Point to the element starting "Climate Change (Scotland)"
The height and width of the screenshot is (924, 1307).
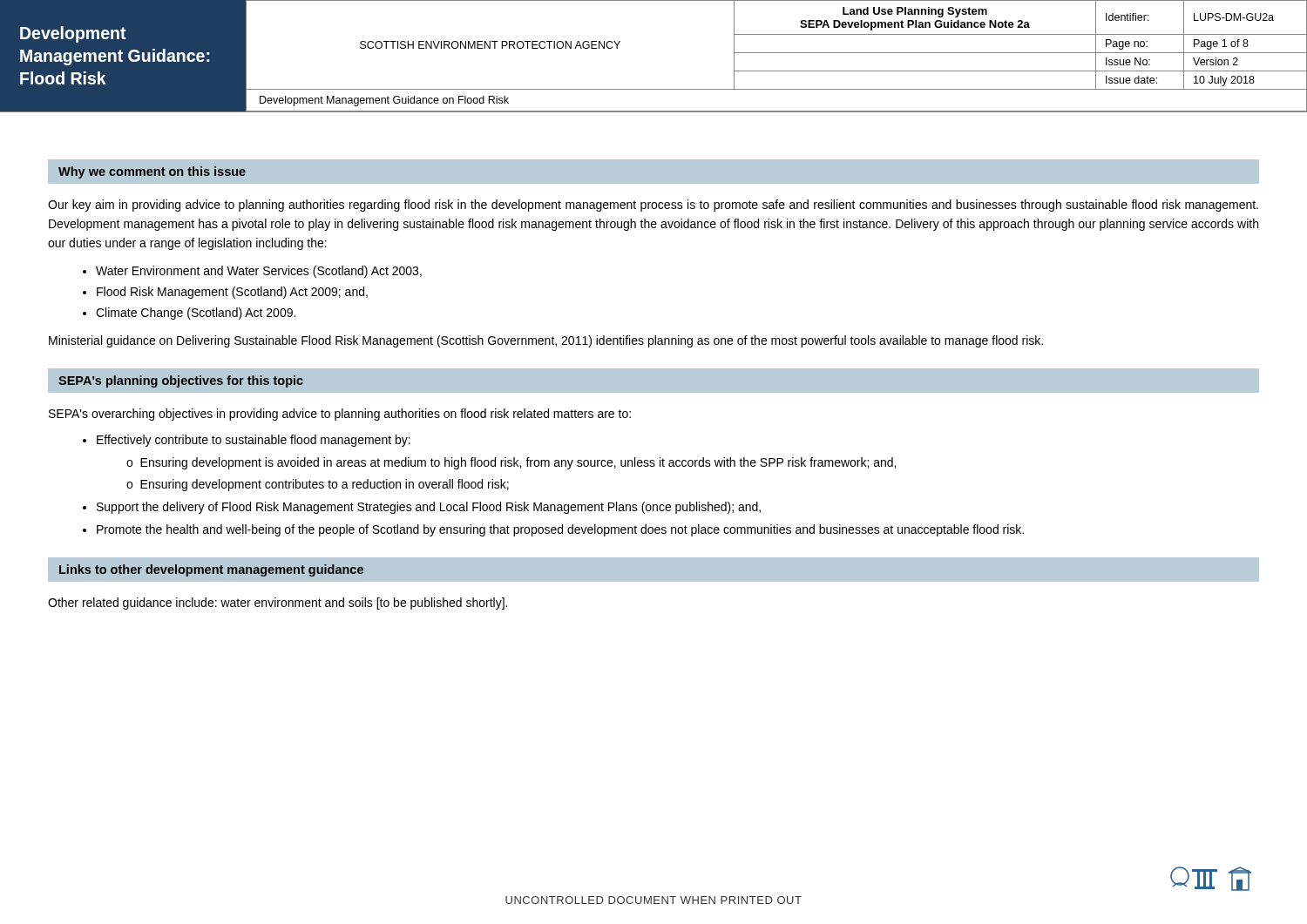[196, 313]
